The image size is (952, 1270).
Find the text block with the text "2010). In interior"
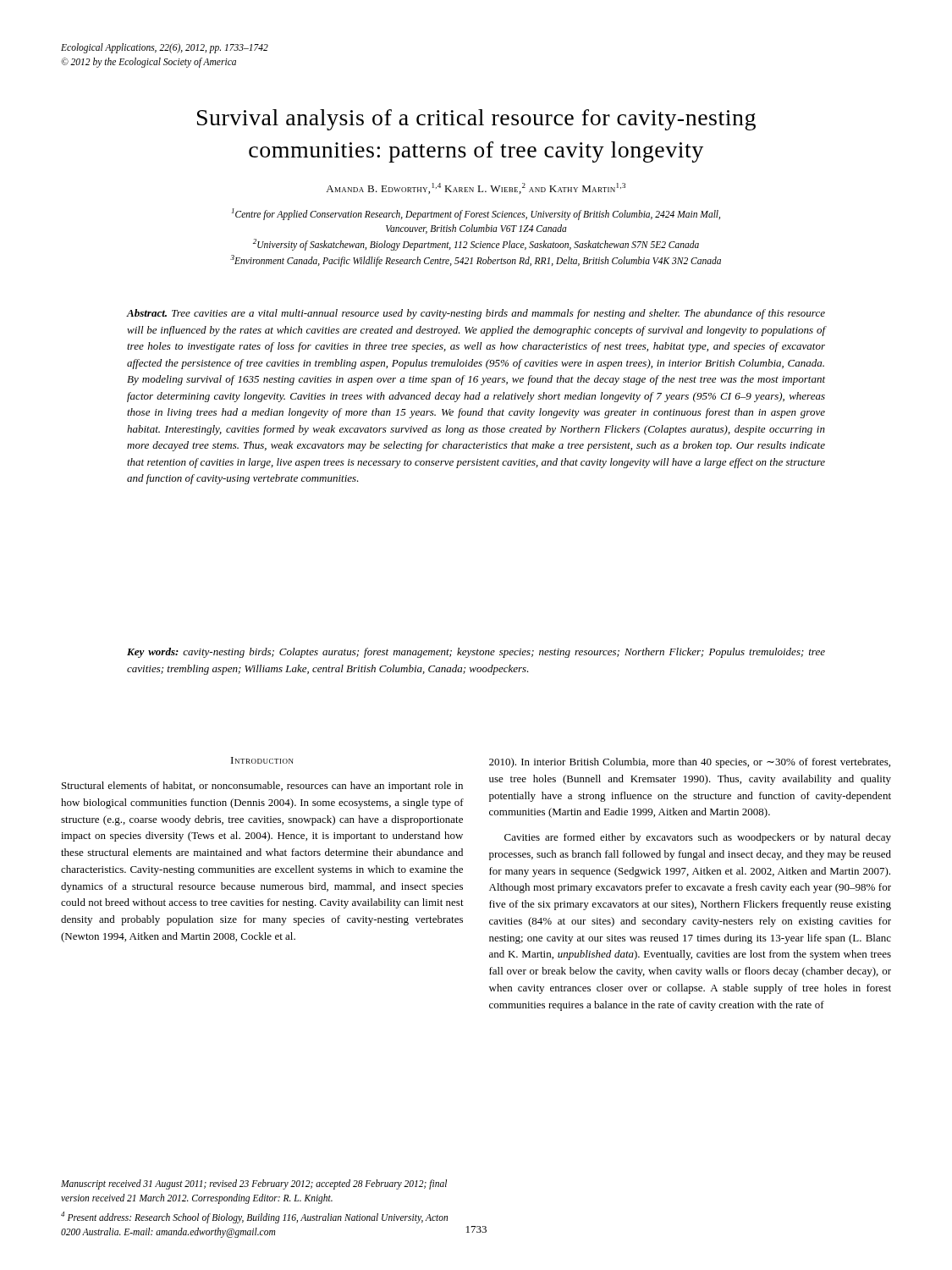click(690, 883)
